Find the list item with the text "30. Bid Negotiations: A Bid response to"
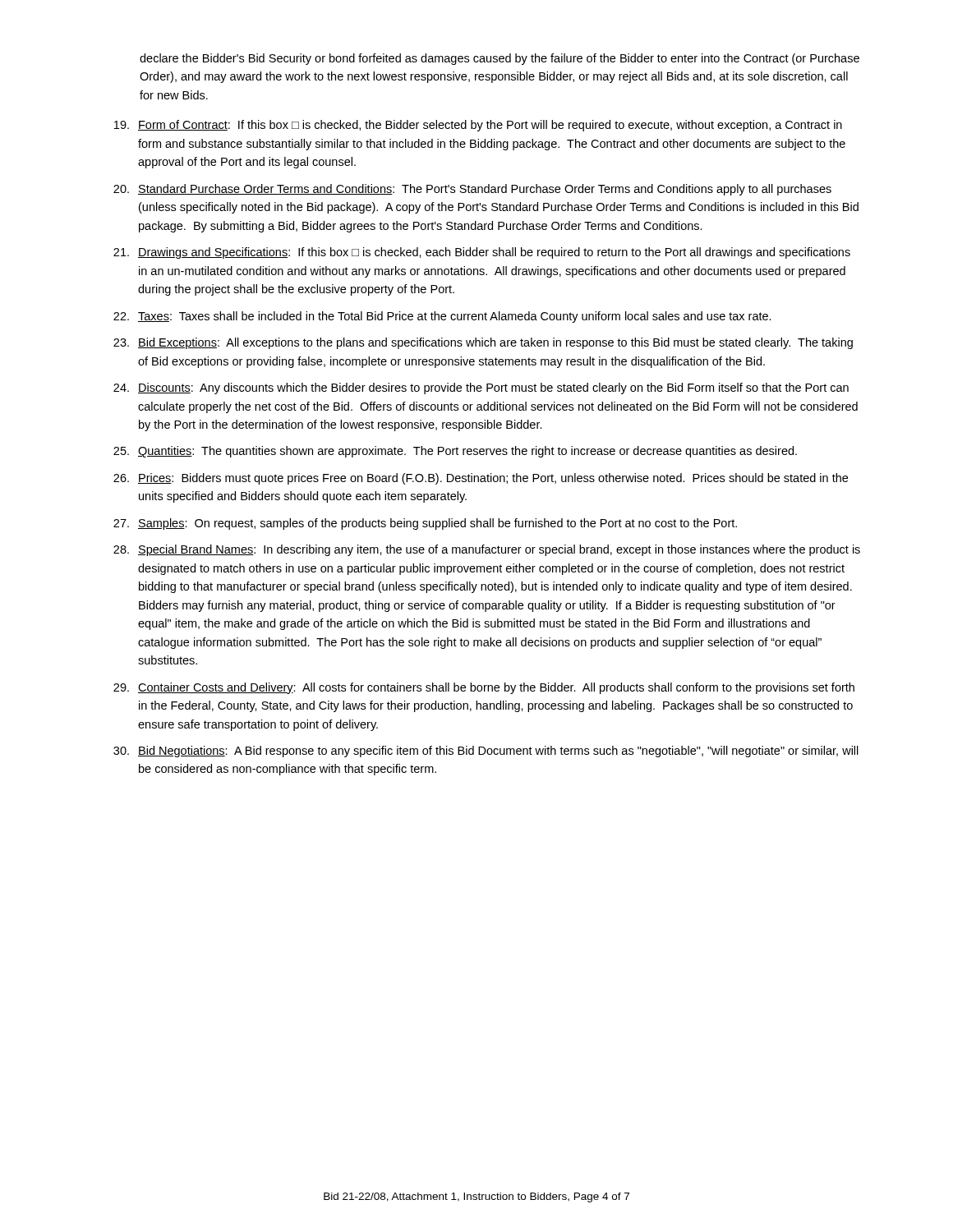This screenshot has height=1232, width=953. click(x=476, y=760)
